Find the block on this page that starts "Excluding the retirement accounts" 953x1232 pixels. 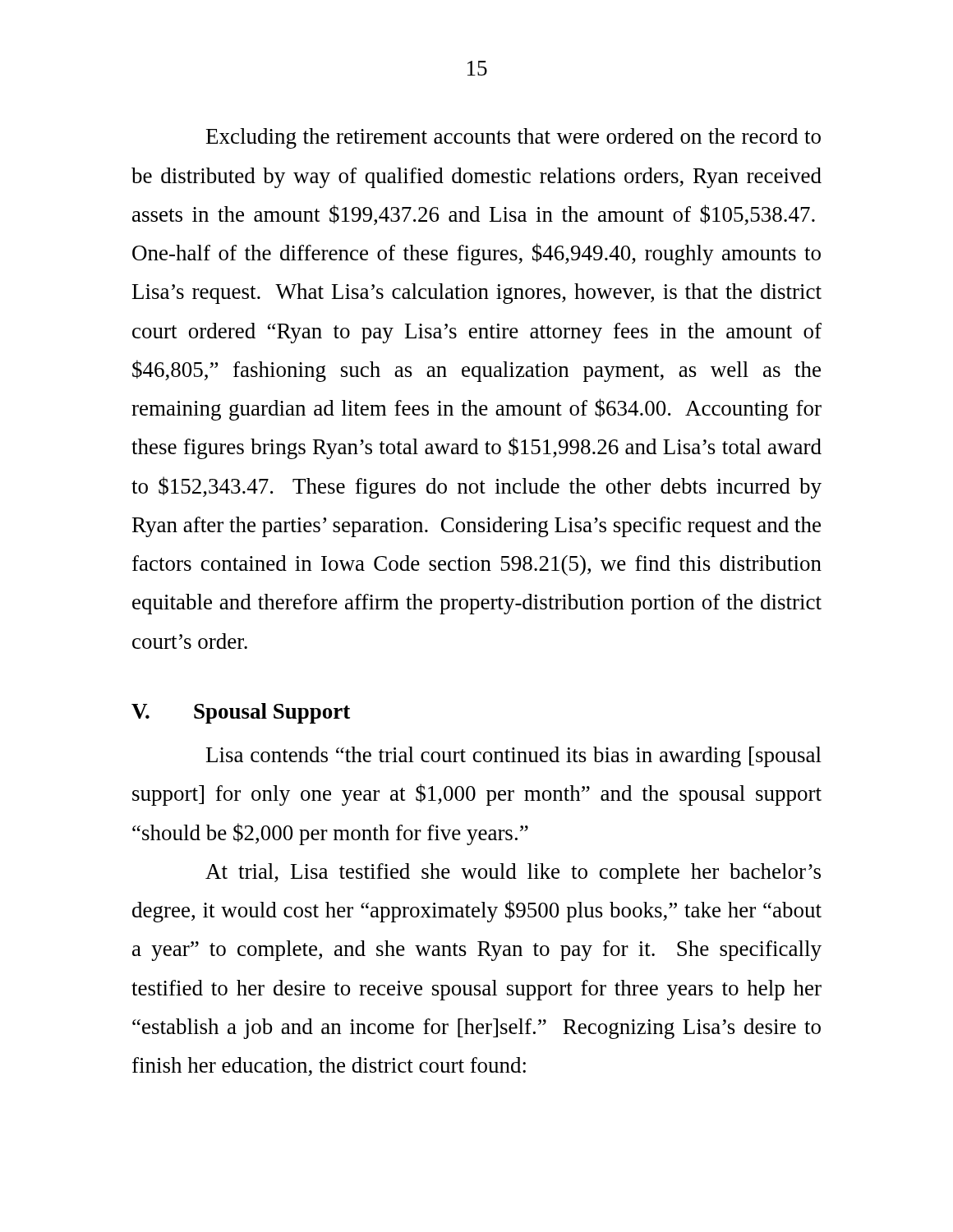(476, 389)
